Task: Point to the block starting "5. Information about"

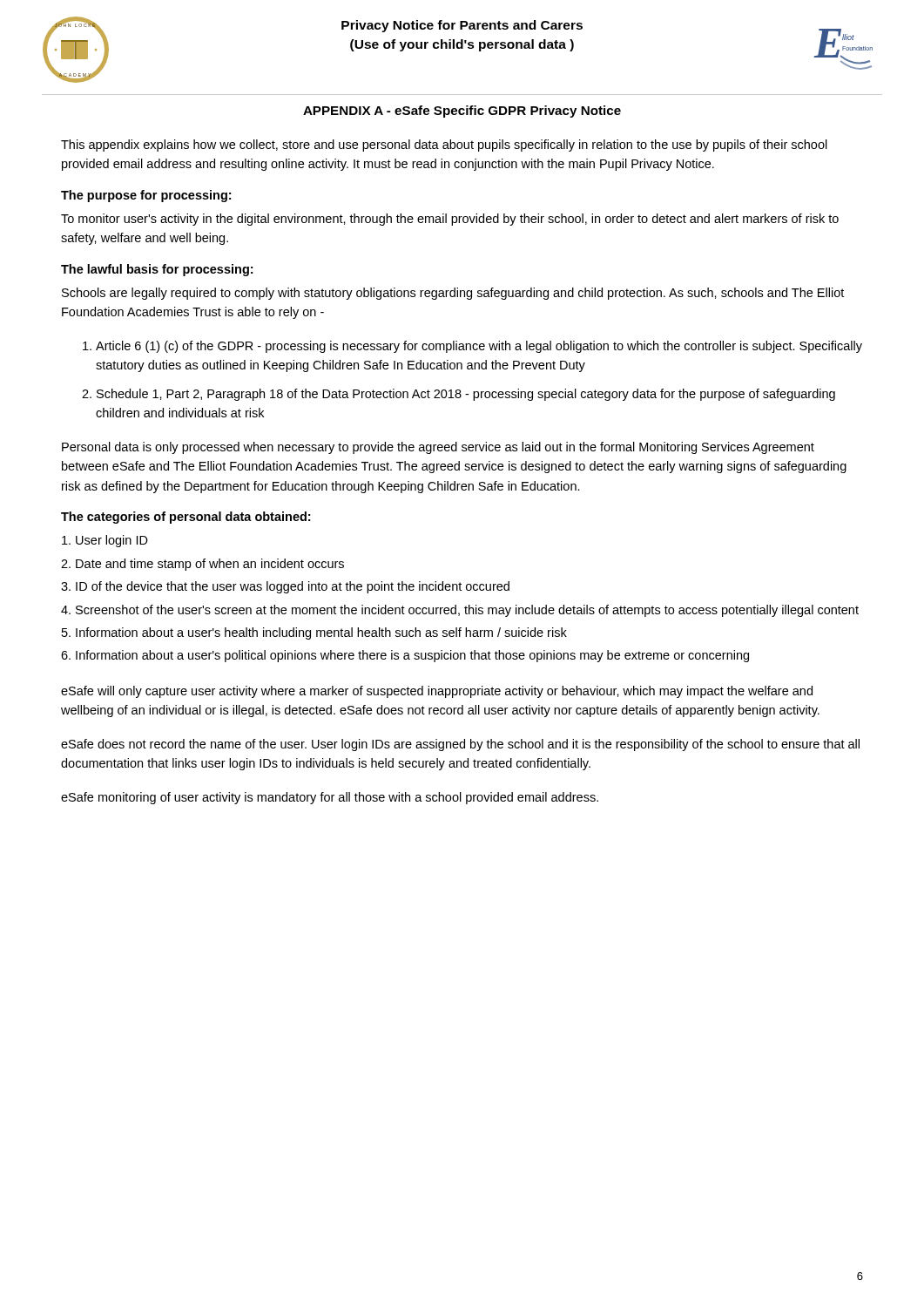Action: tap(314, 633)
